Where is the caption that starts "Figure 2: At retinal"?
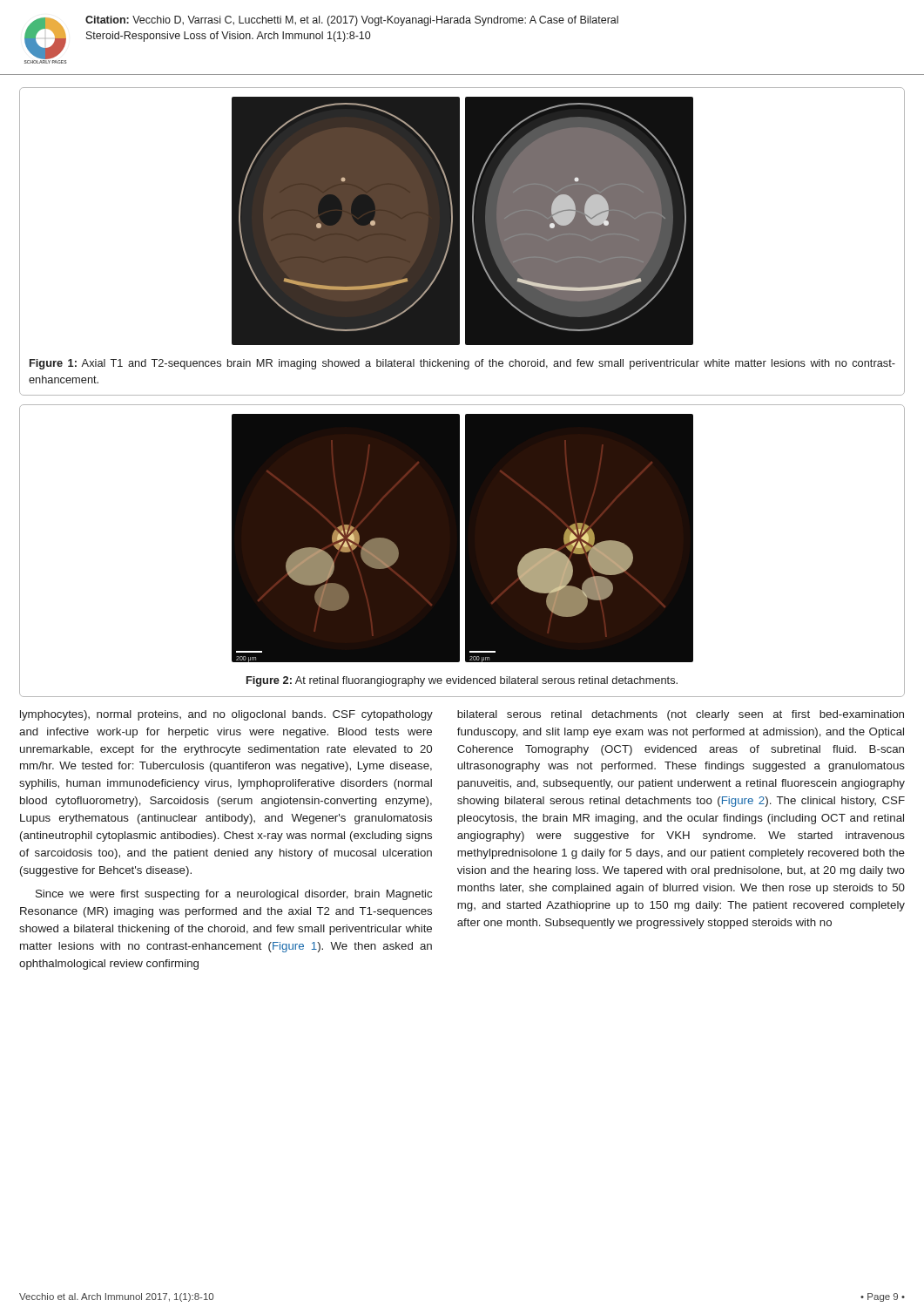This screenshot has height=1307, width=924. [462, 680]
